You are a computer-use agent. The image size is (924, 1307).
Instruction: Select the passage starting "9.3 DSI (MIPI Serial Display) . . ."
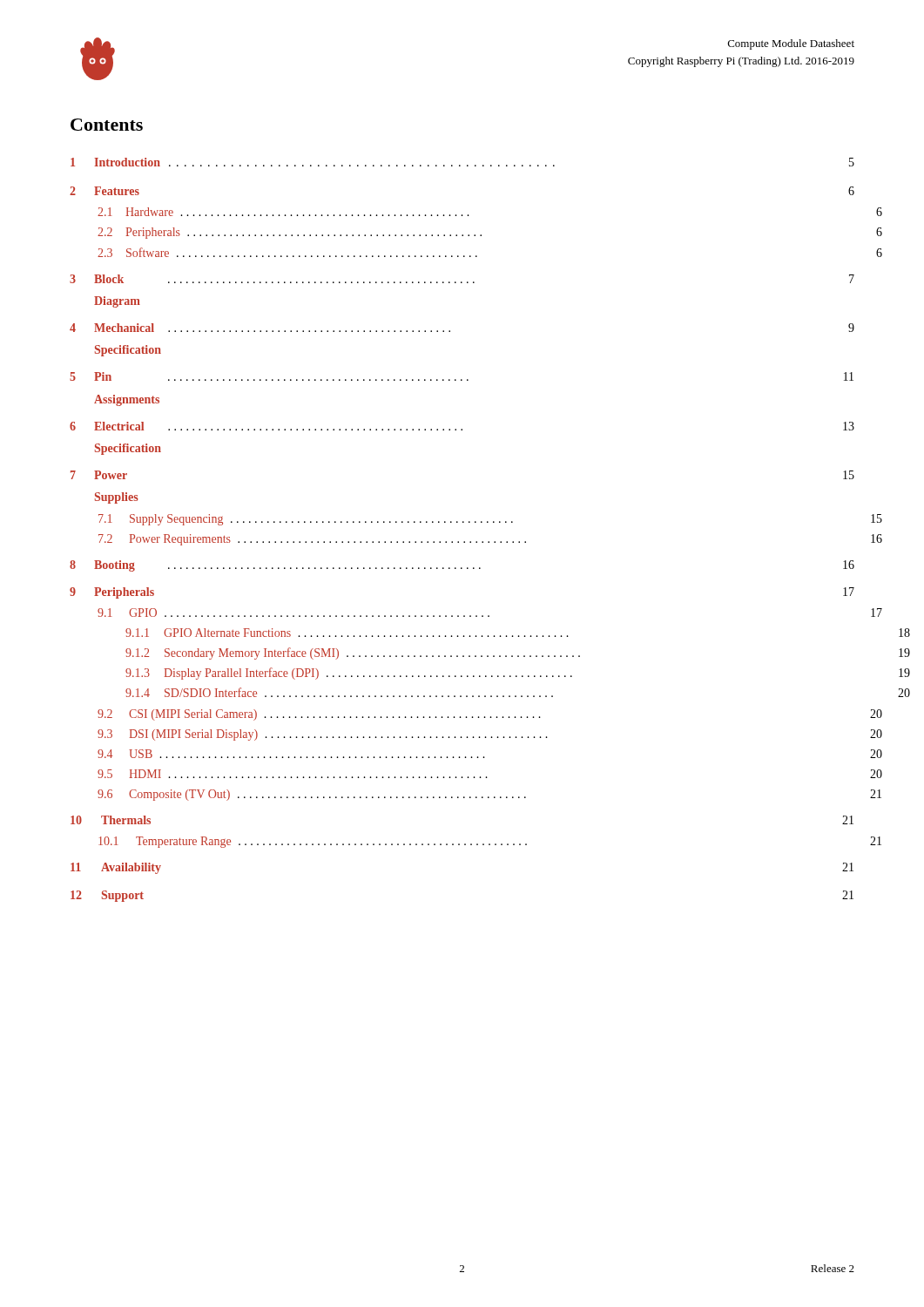(490, 734)
